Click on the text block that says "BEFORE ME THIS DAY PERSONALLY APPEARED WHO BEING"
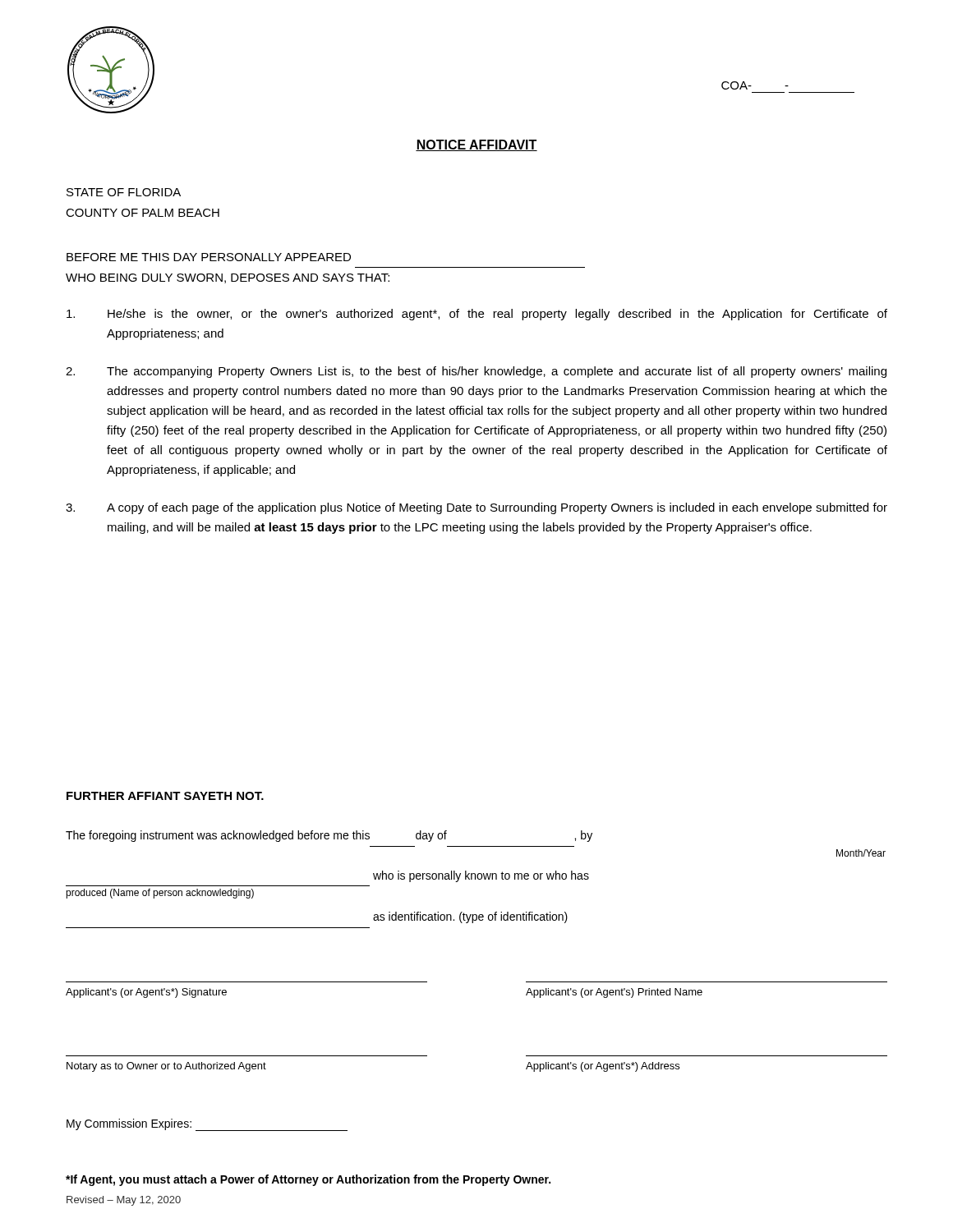 click(x=325, y=265)
